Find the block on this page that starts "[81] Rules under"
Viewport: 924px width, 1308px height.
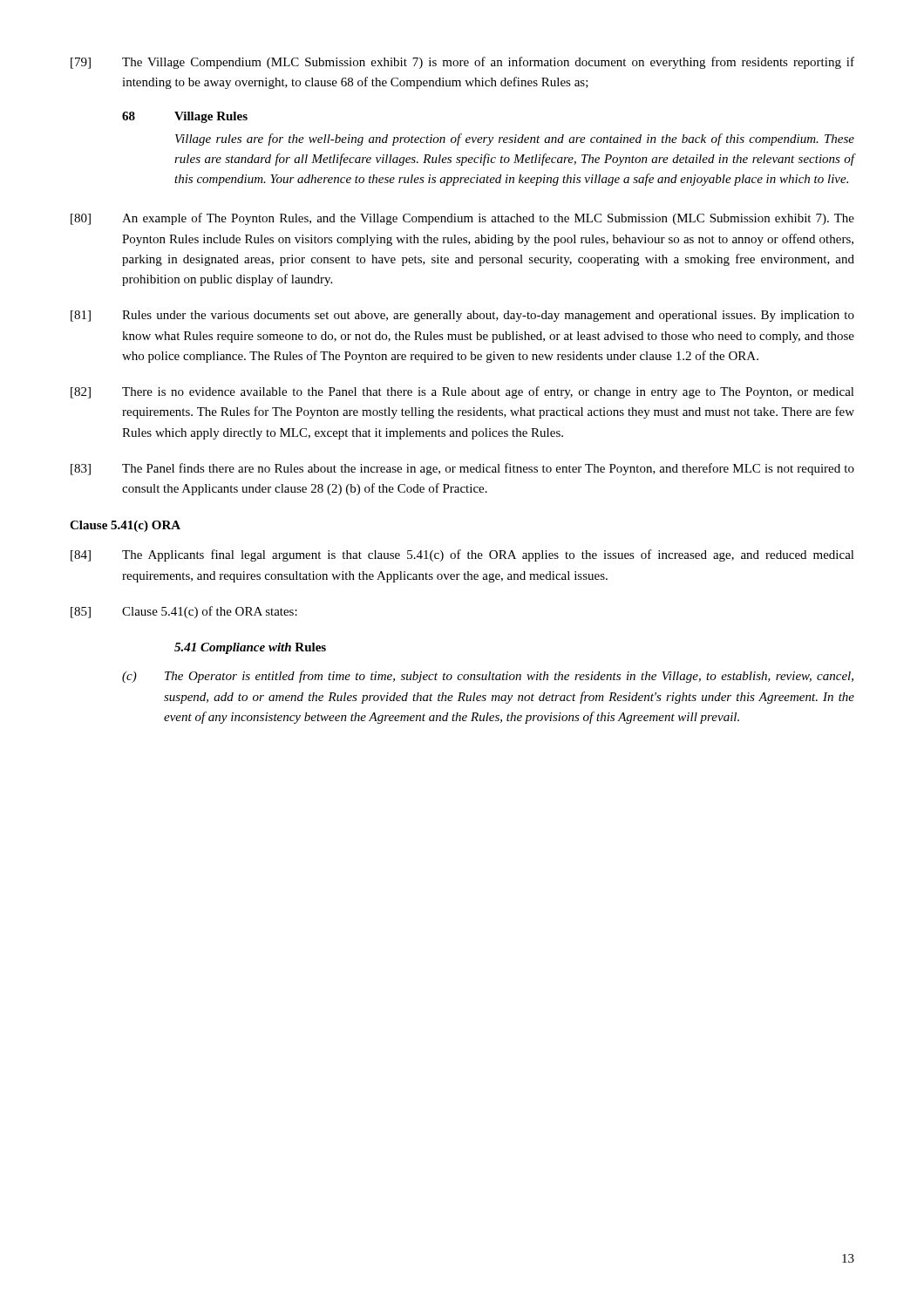tap(462, 336)
